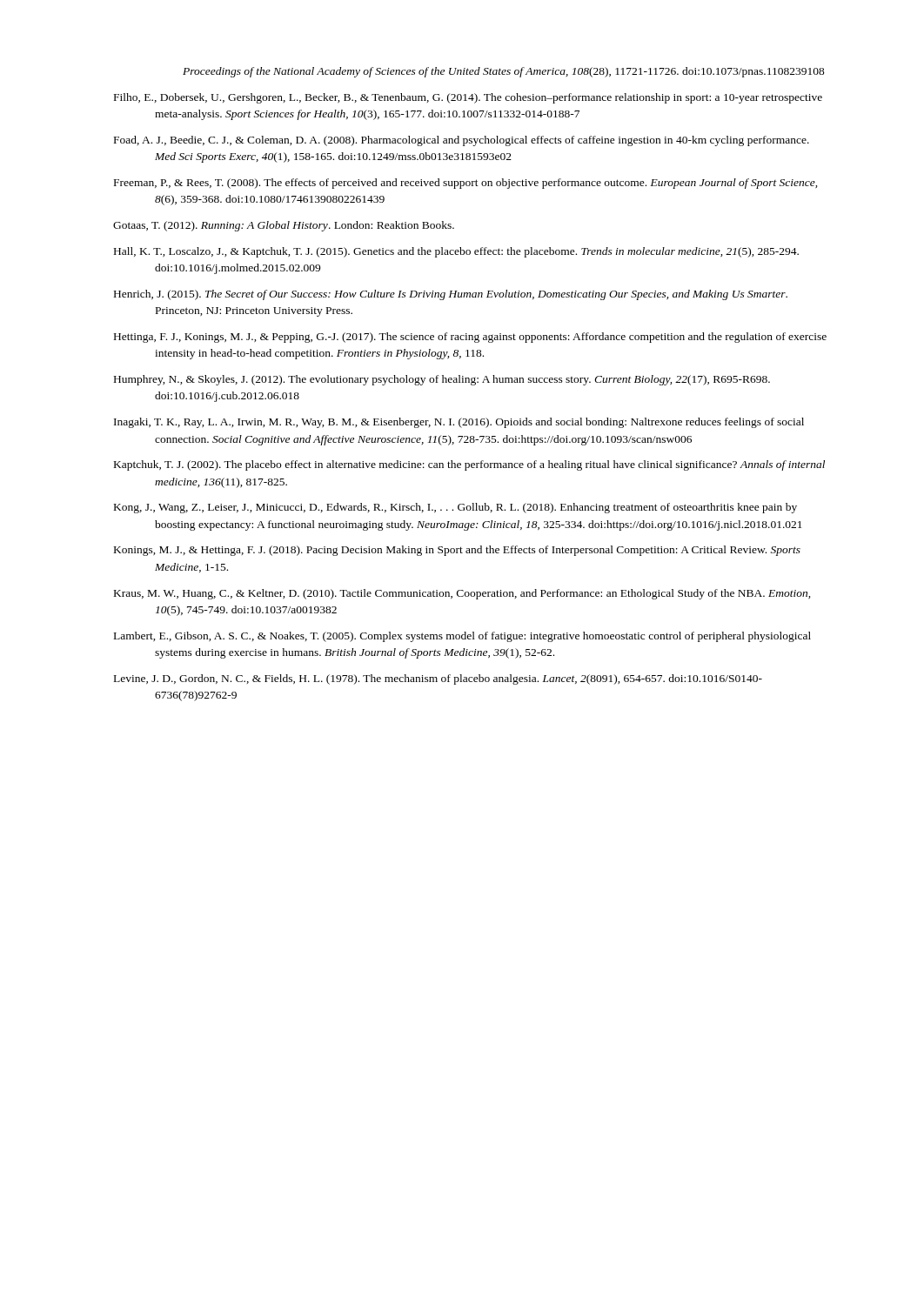This screenshot has width=924, height=1305.
Task: Navigate to the element starting "Freeman, P., & Rees,"
Action: click(x=466, y=191)
